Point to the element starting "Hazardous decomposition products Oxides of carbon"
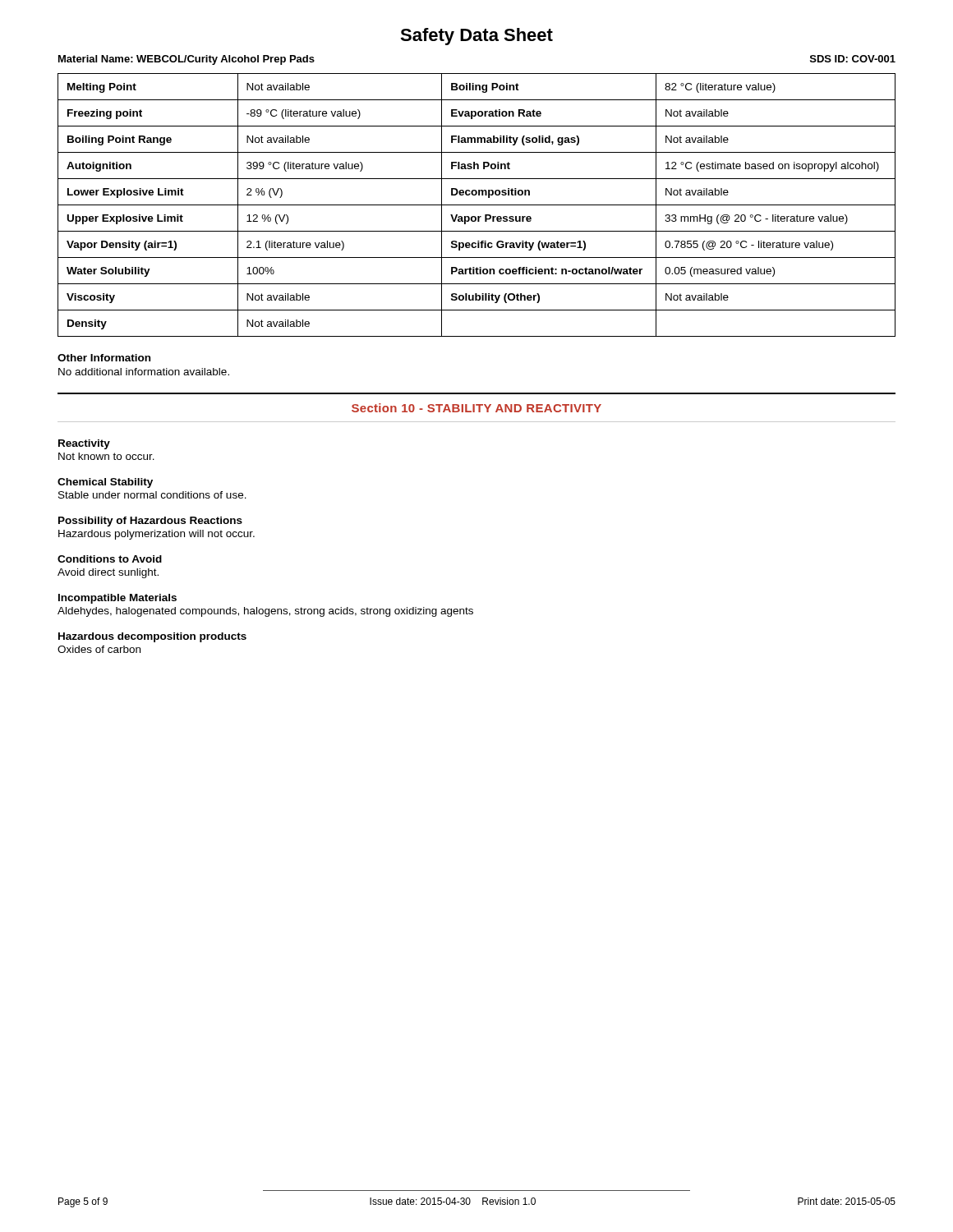Viewport: 953px width, 1232px height. click(x=152, y=637)
